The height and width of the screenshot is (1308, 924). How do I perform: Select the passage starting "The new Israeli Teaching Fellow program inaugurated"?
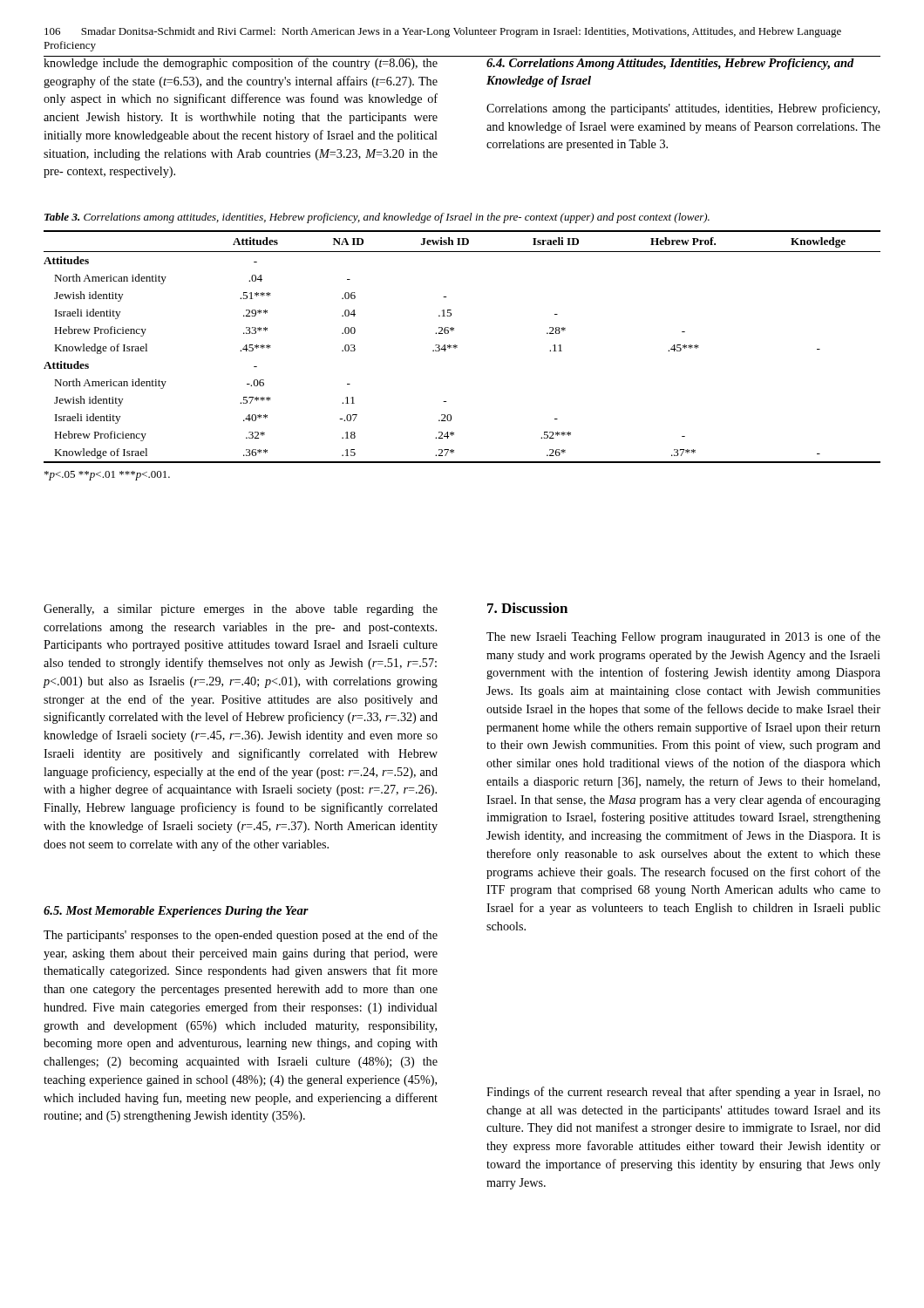pyautogui.click(x=683, y=781)
